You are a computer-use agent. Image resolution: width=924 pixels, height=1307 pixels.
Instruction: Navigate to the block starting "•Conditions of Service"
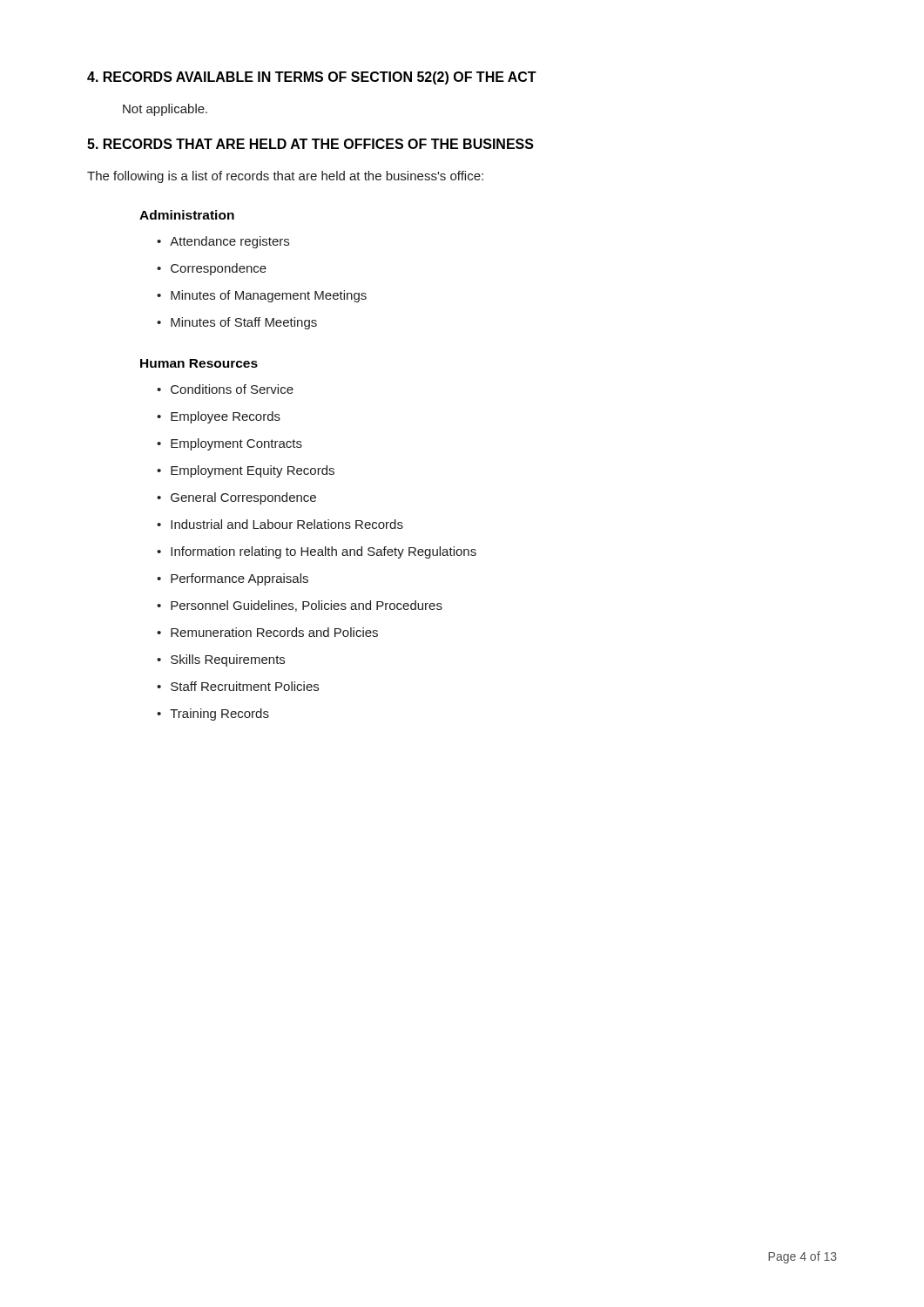[x=225, y=389]
